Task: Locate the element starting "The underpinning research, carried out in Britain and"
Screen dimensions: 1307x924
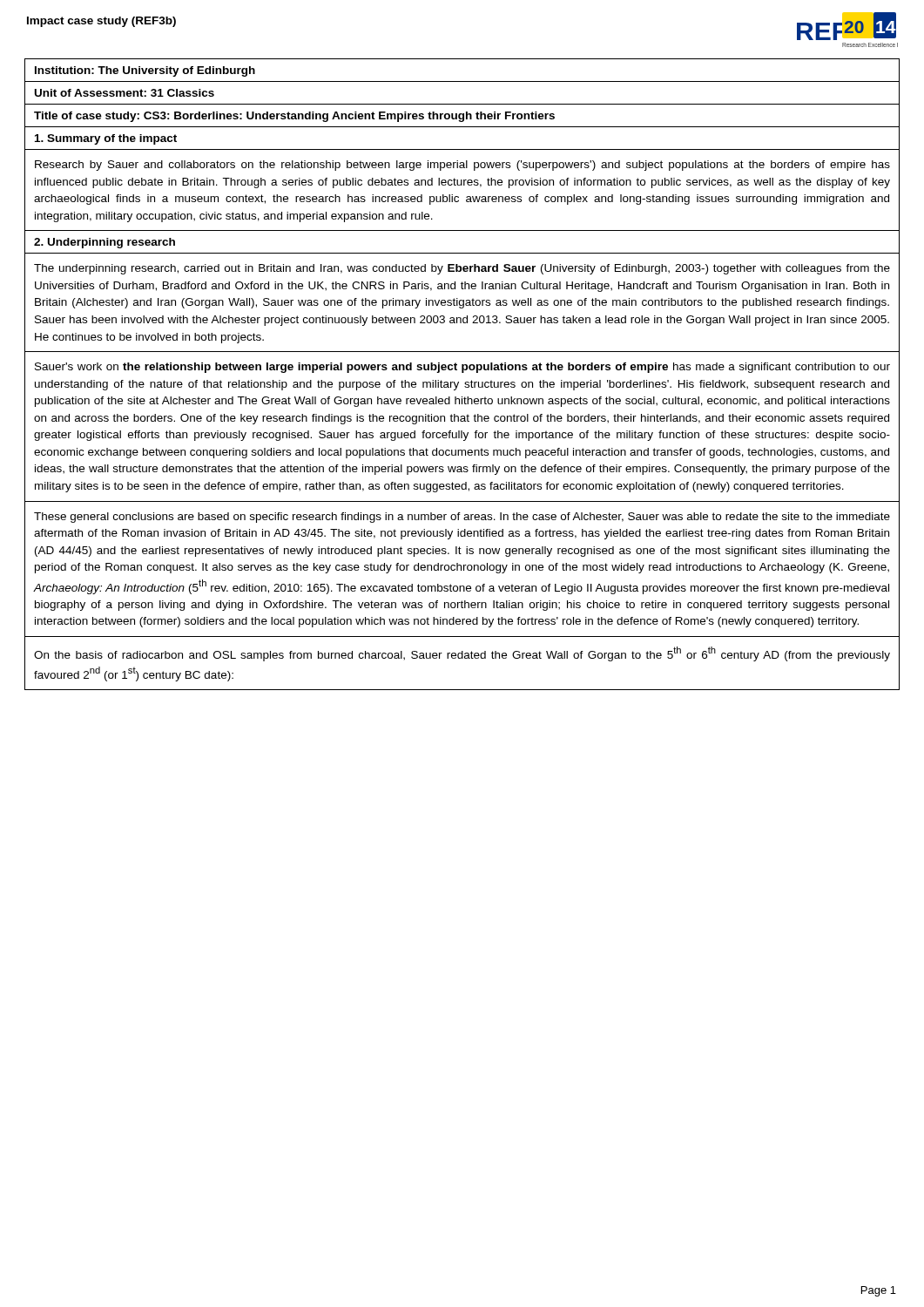Action: (462, 302)
